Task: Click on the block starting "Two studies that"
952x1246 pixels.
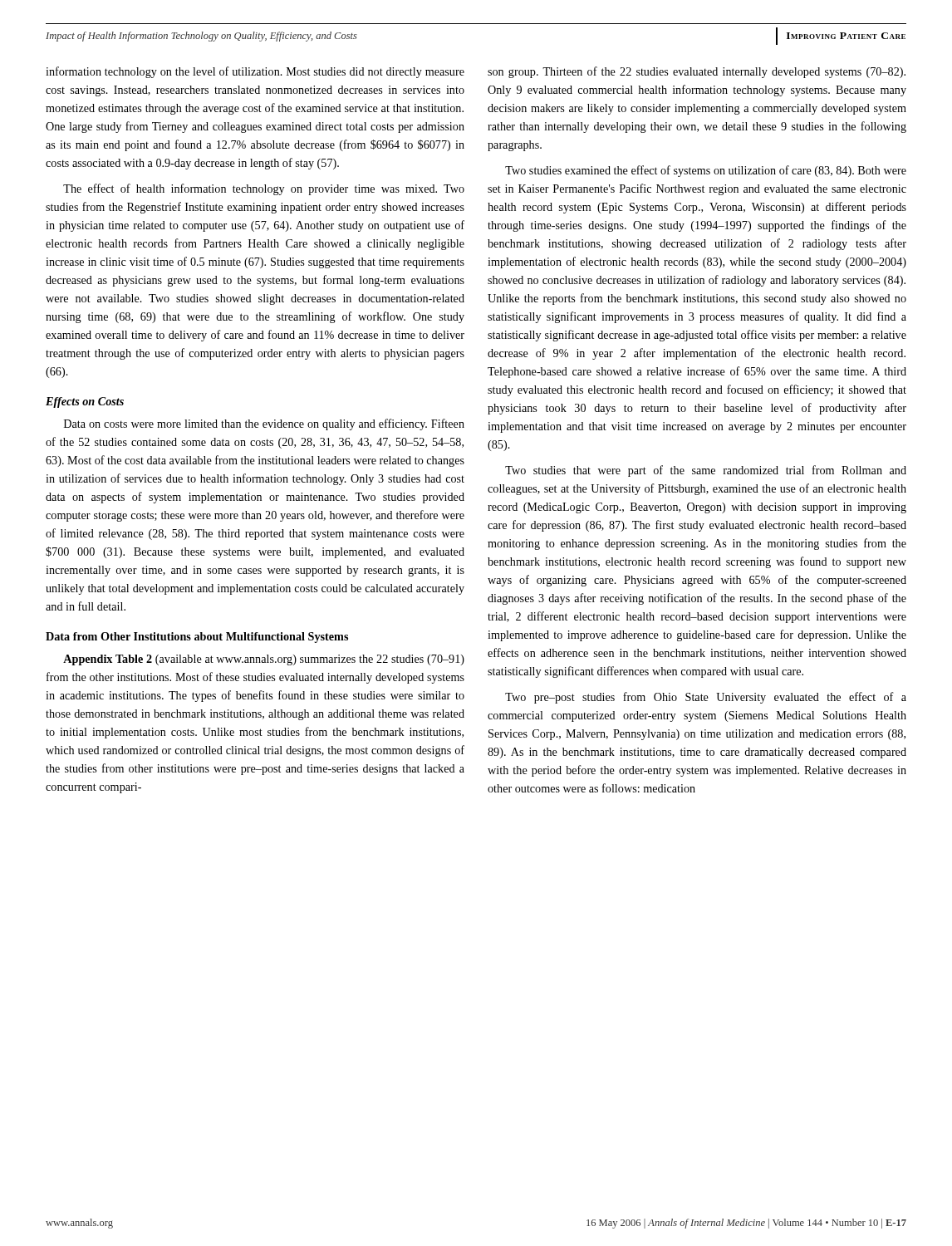Action: [x=697, y=571]
